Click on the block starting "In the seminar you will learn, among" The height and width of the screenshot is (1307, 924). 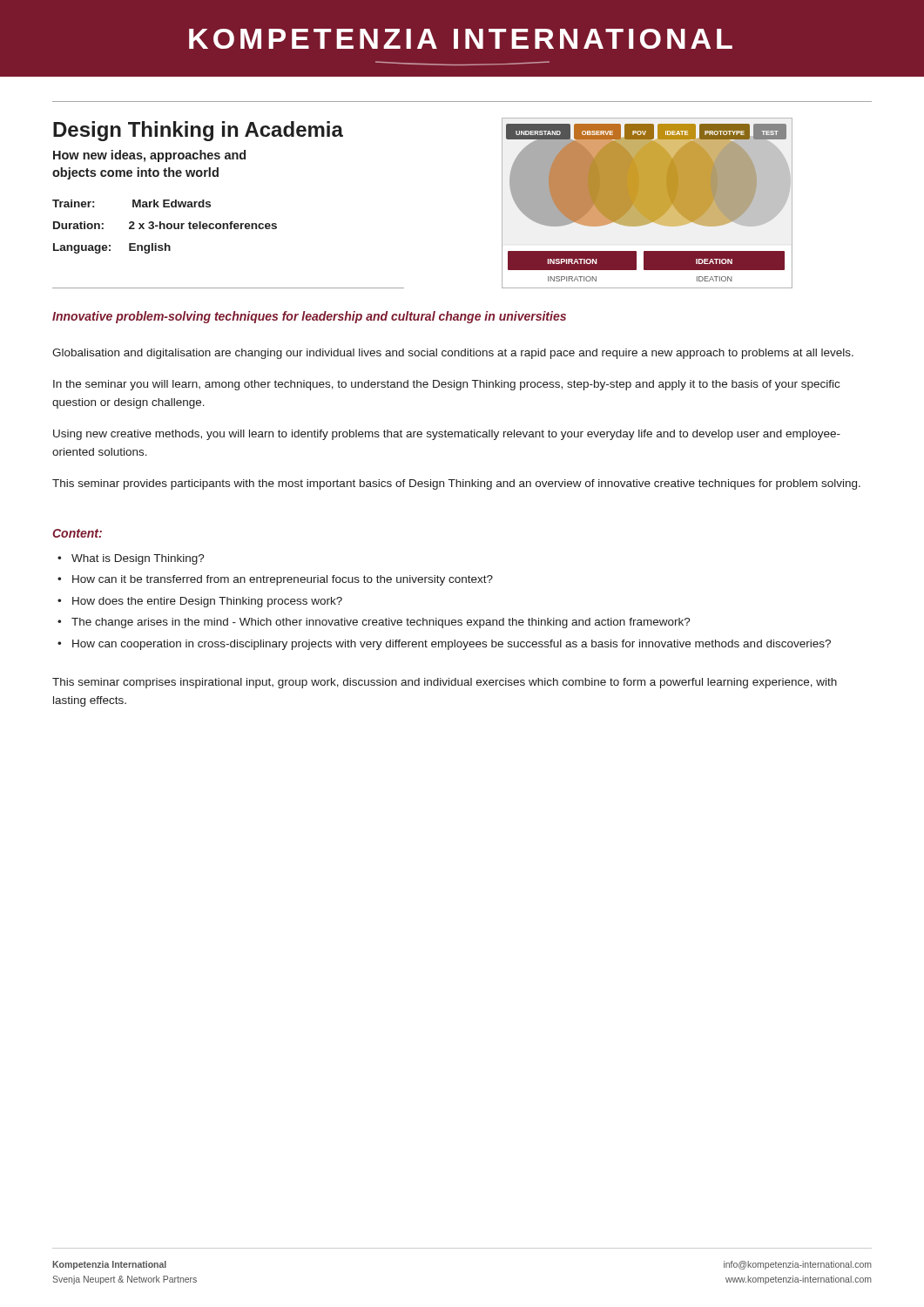pos(462,393)
